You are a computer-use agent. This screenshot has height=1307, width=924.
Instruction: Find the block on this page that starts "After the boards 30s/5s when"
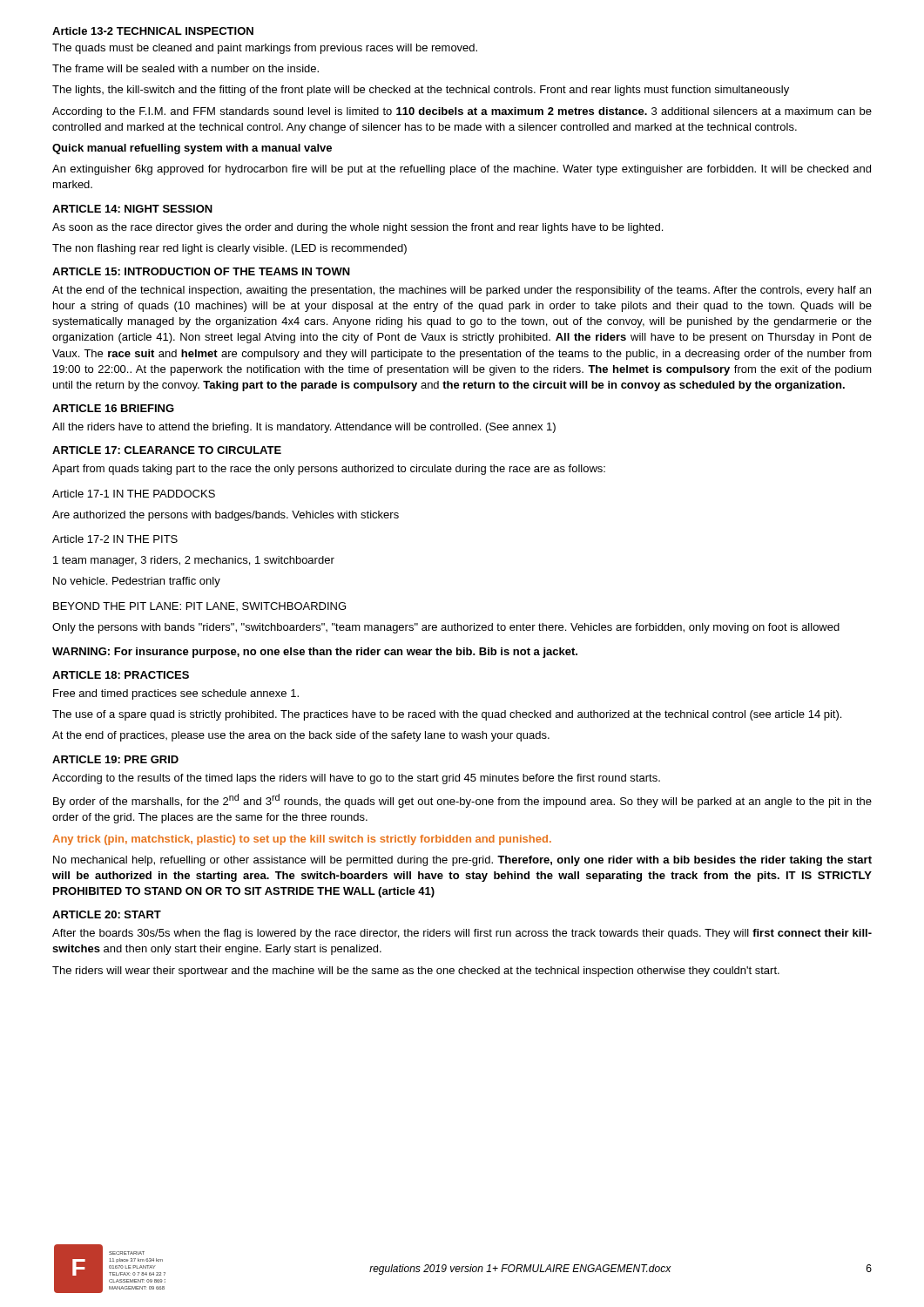click(462, 934)
